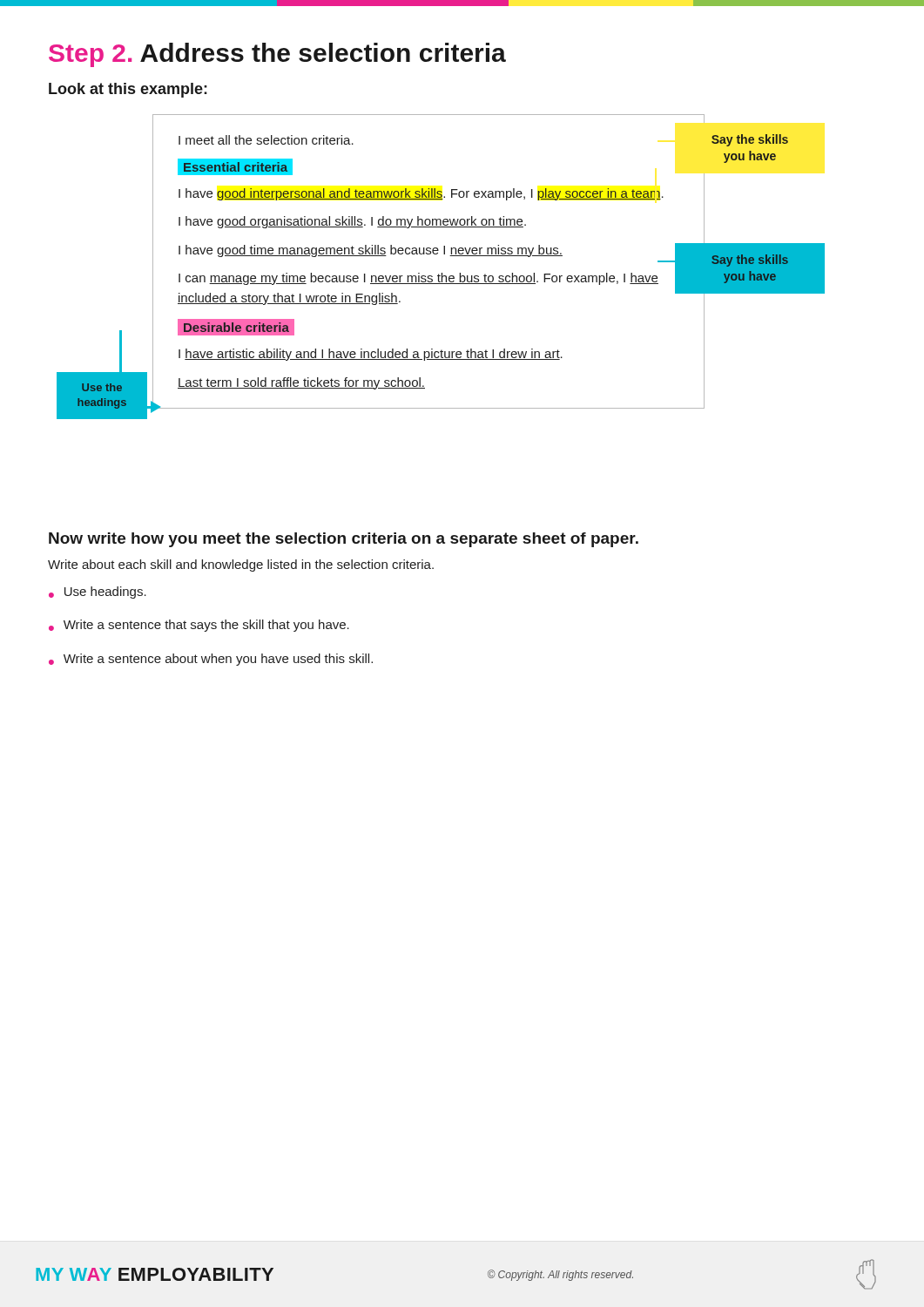
Task: Select the infographic
Action: (466, 306)
